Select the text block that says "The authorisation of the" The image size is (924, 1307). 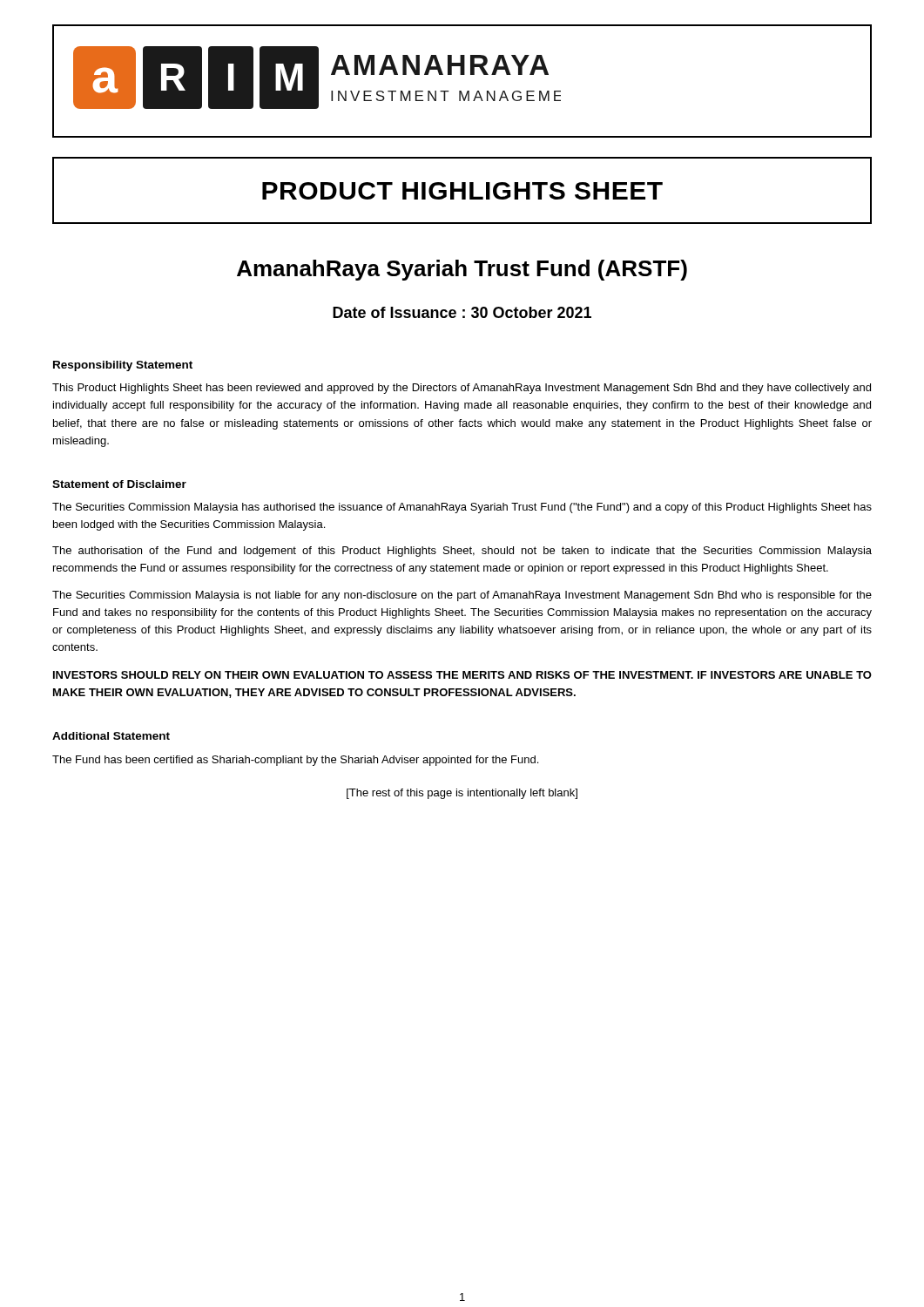pyautogui.click(x=462, y=559)
